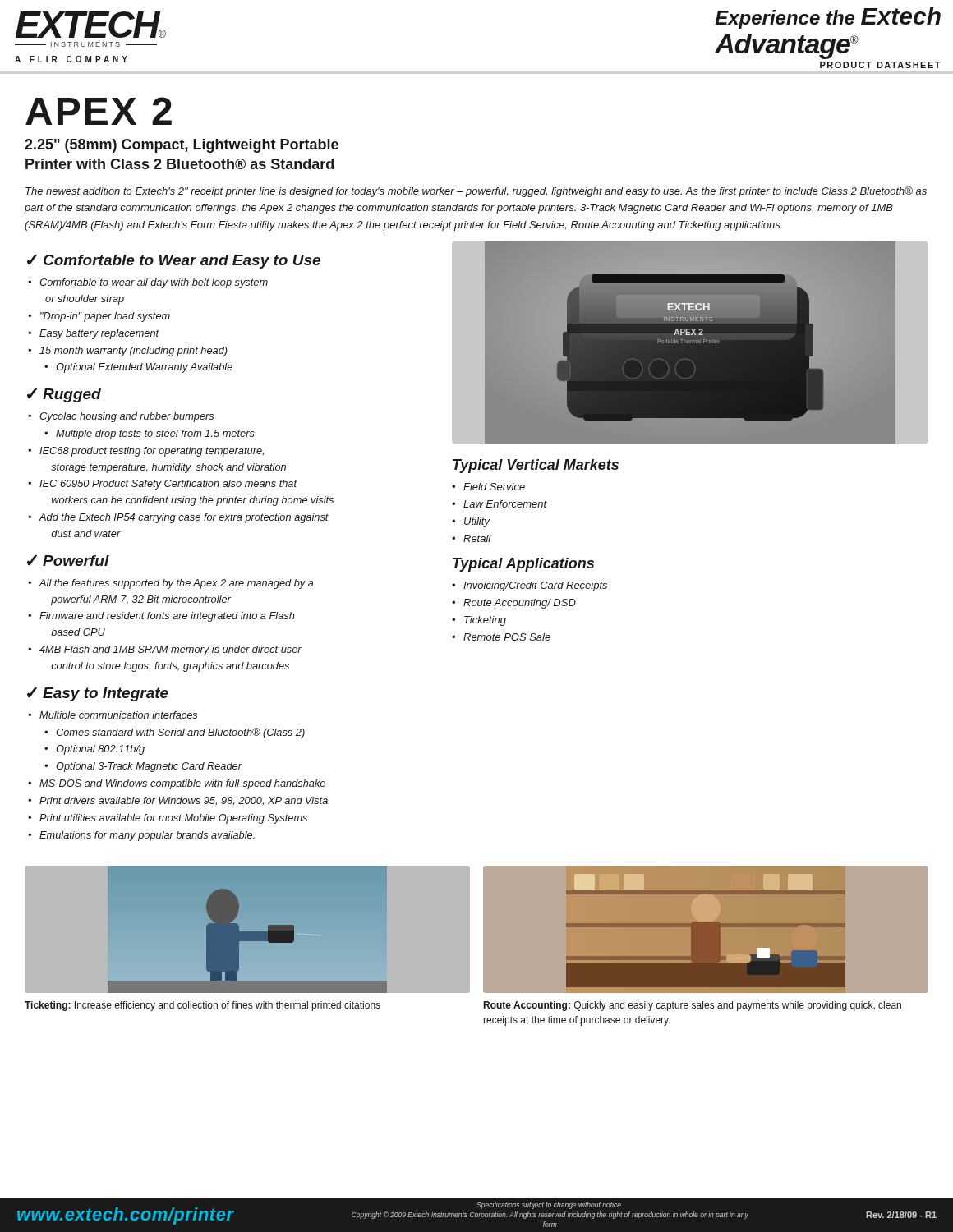953x1232 pixels.
Task: Click on the text block starting "Remote POS Sale"
Action: (x=507, y=637)
